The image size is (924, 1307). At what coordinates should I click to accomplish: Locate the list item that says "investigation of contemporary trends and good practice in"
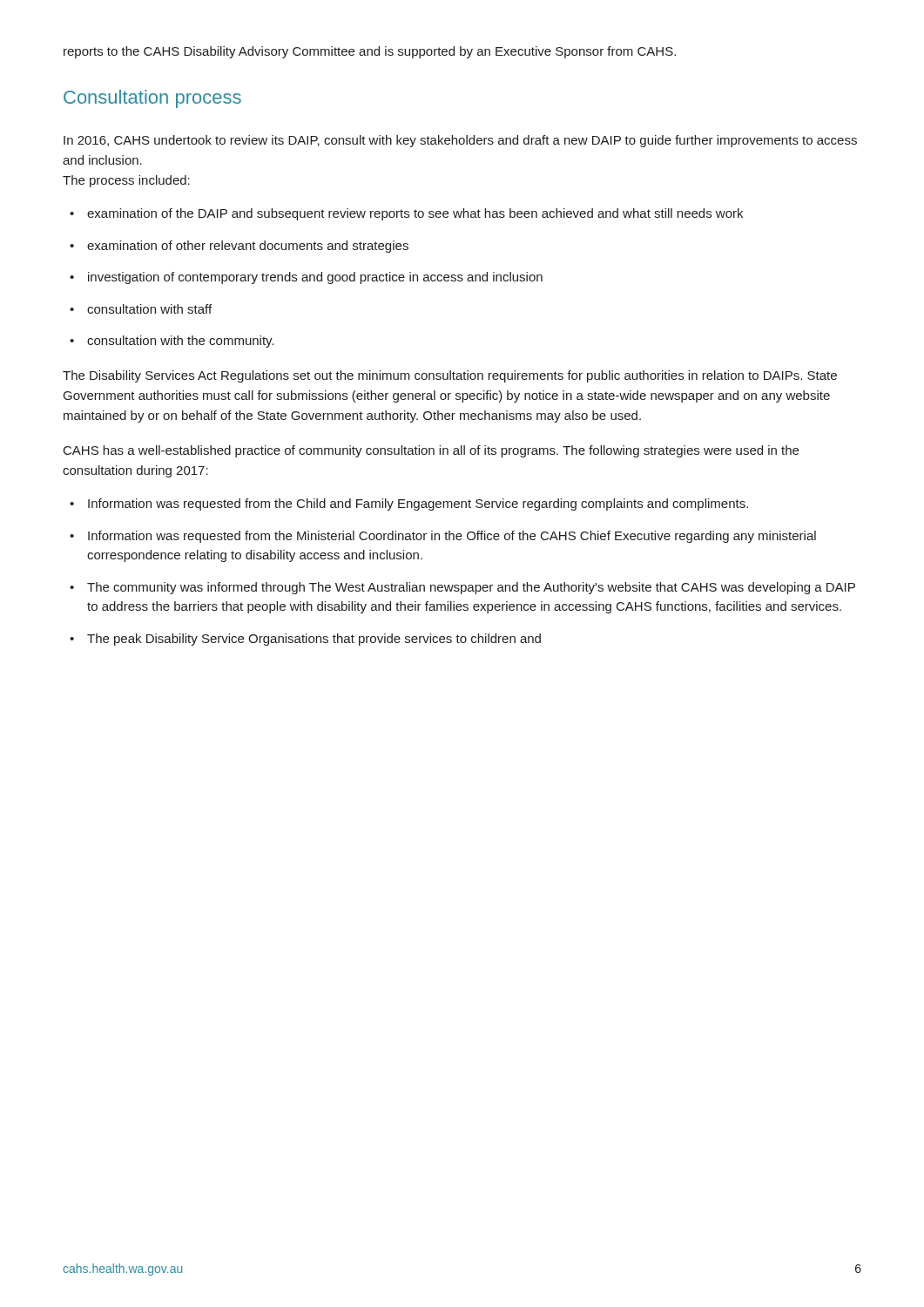click(315, 277)
